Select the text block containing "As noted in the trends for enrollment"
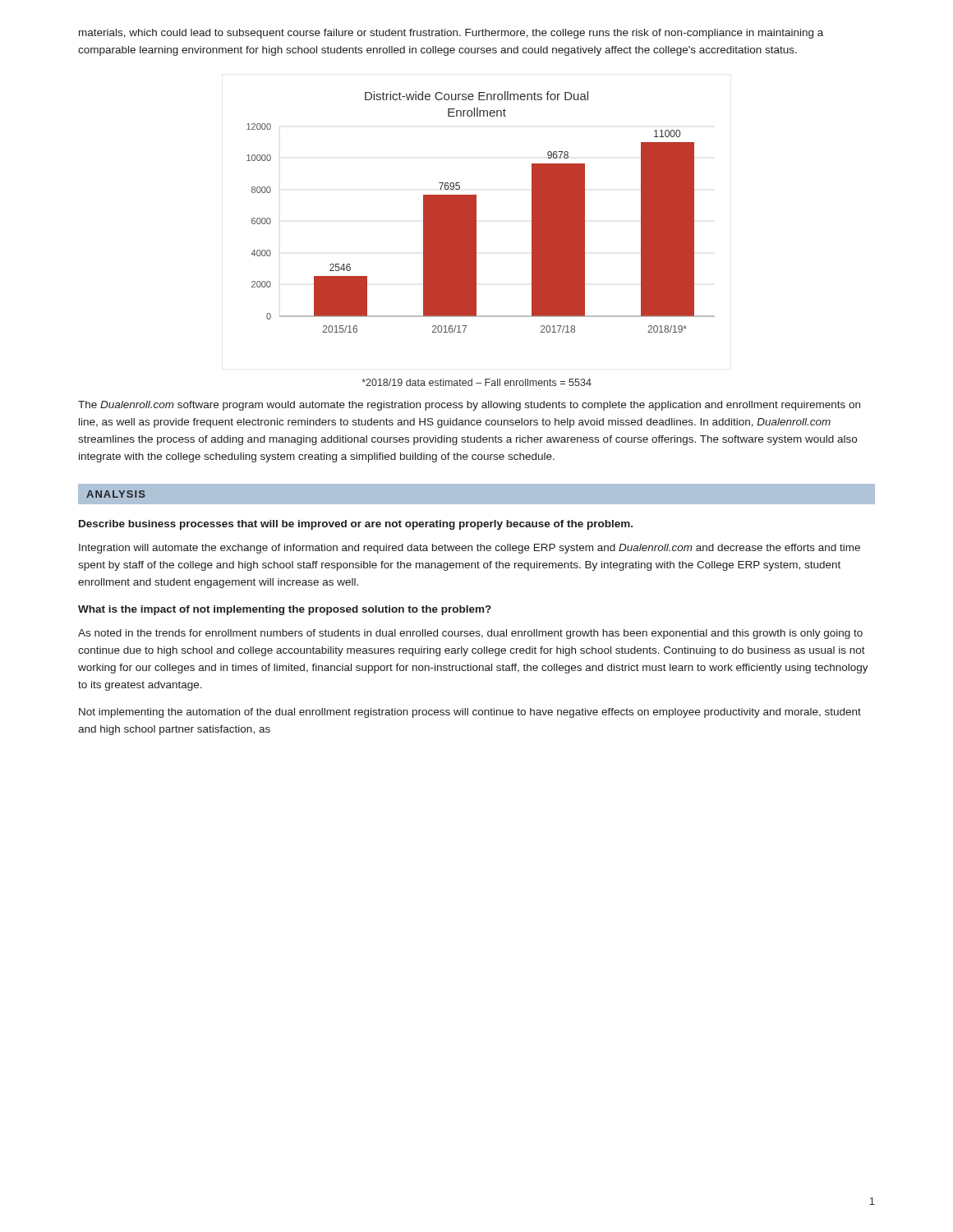Image resolution: width=953 pixels, height=1232 pixels. (x=473, y=659)
